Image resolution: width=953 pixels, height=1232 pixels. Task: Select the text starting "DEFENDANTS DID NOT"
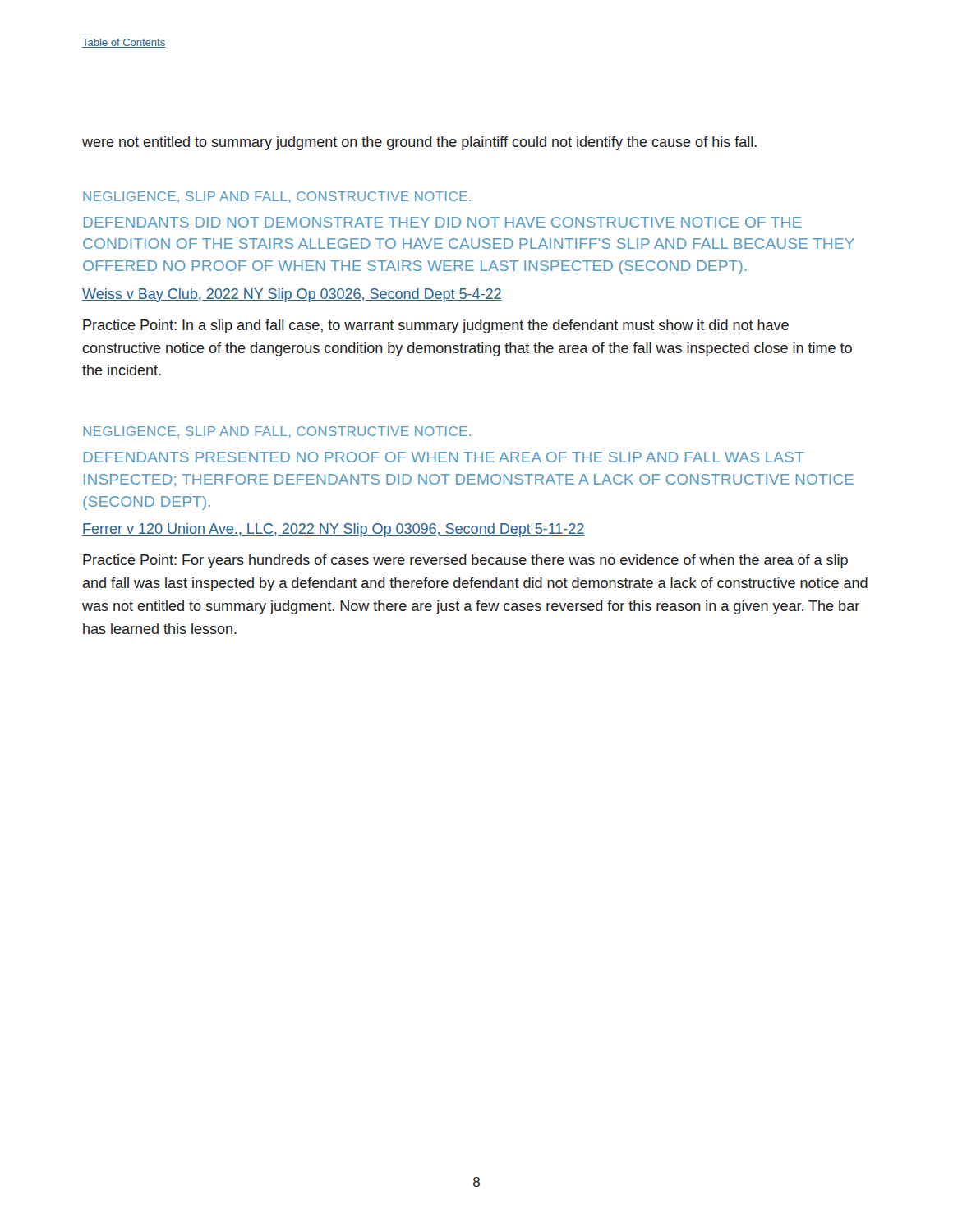click(x=468, y=244)
